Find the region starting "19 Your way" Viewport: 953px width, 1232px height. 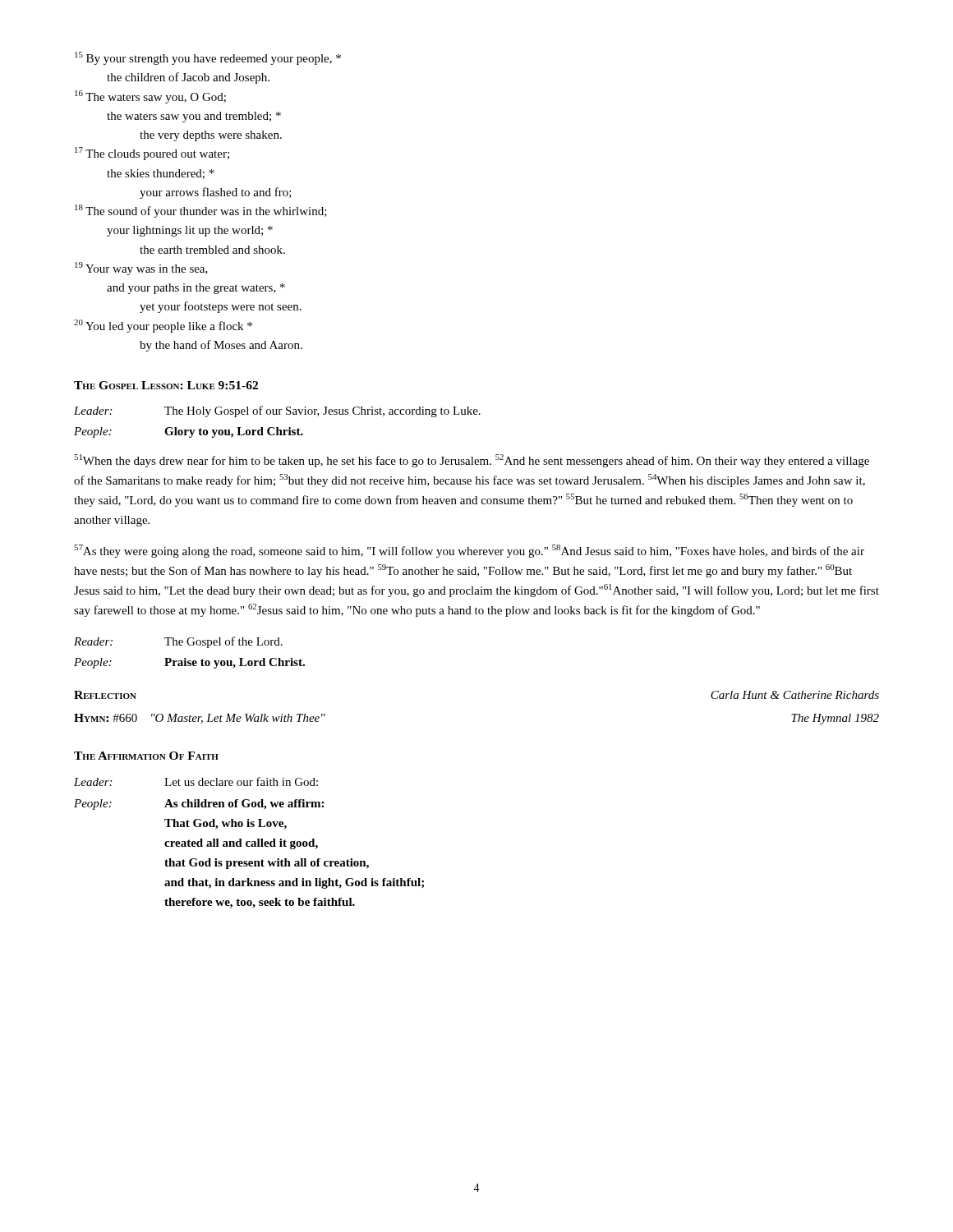pyautogui.click(x=141, y=269)
